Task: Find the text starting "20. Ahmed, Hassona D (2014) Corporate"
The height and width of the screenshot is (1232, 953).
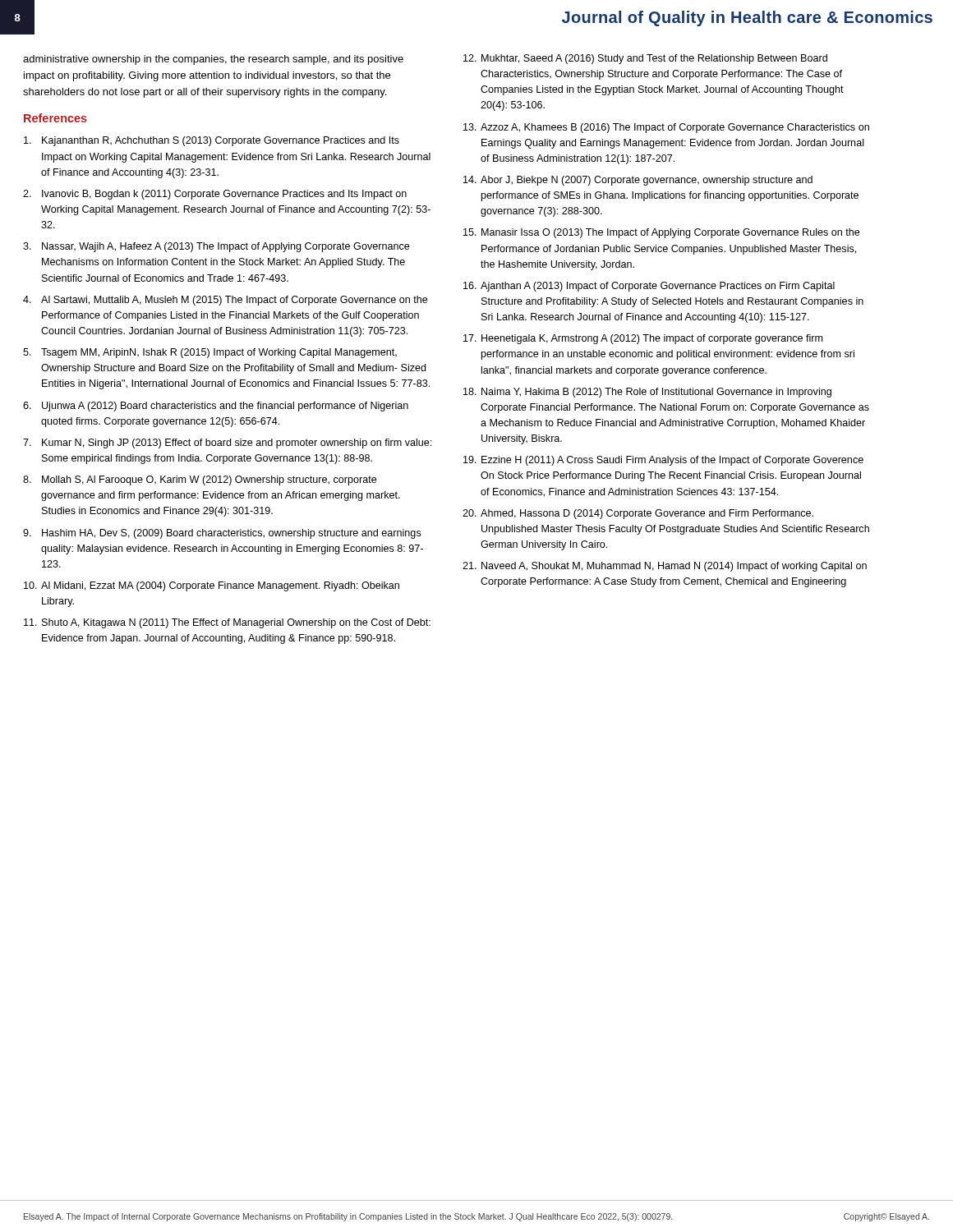Action: (667, 529)
